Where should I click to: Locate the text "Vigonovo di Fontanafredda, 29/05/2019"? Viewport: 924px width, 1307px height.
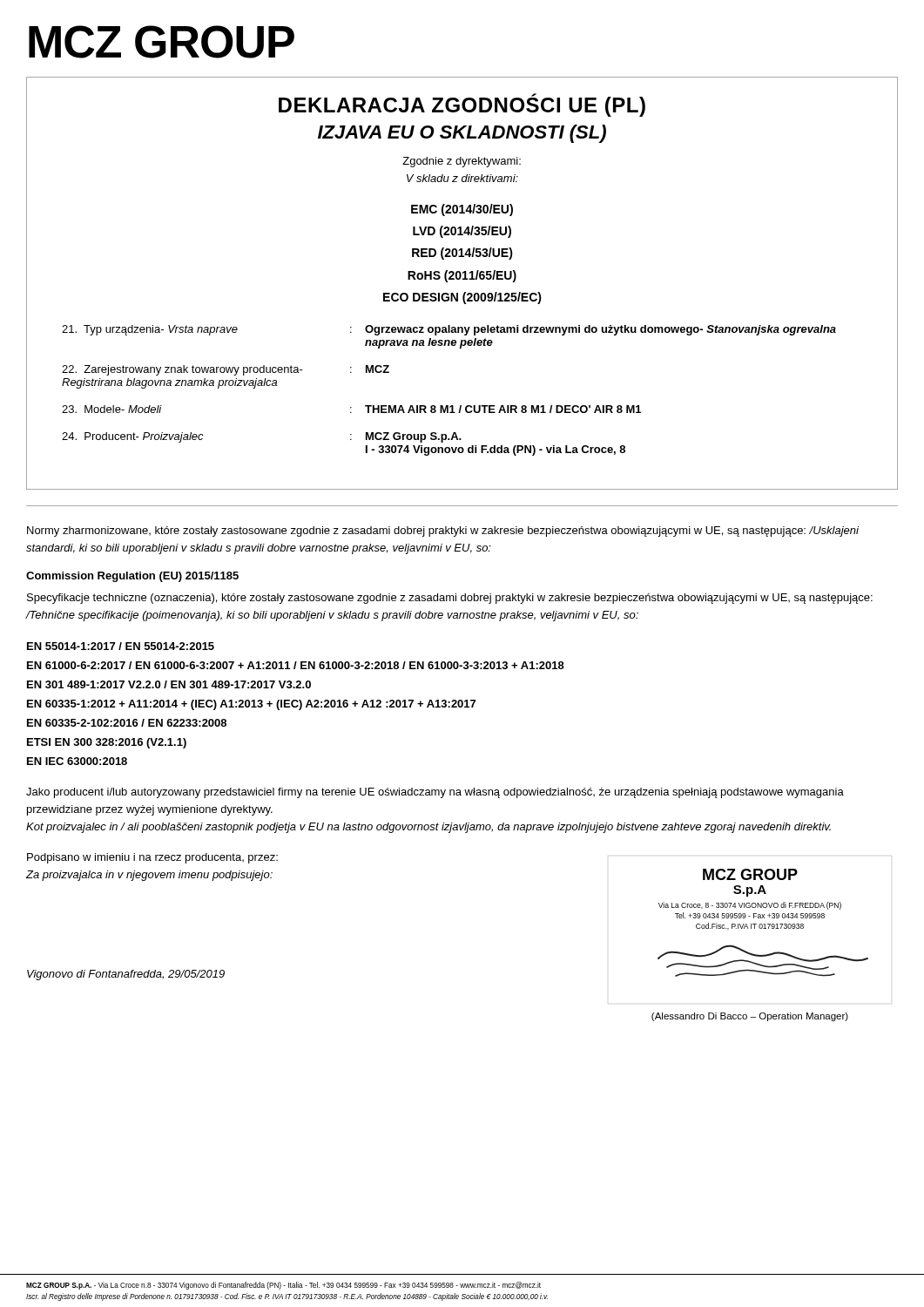pos(125,973)
